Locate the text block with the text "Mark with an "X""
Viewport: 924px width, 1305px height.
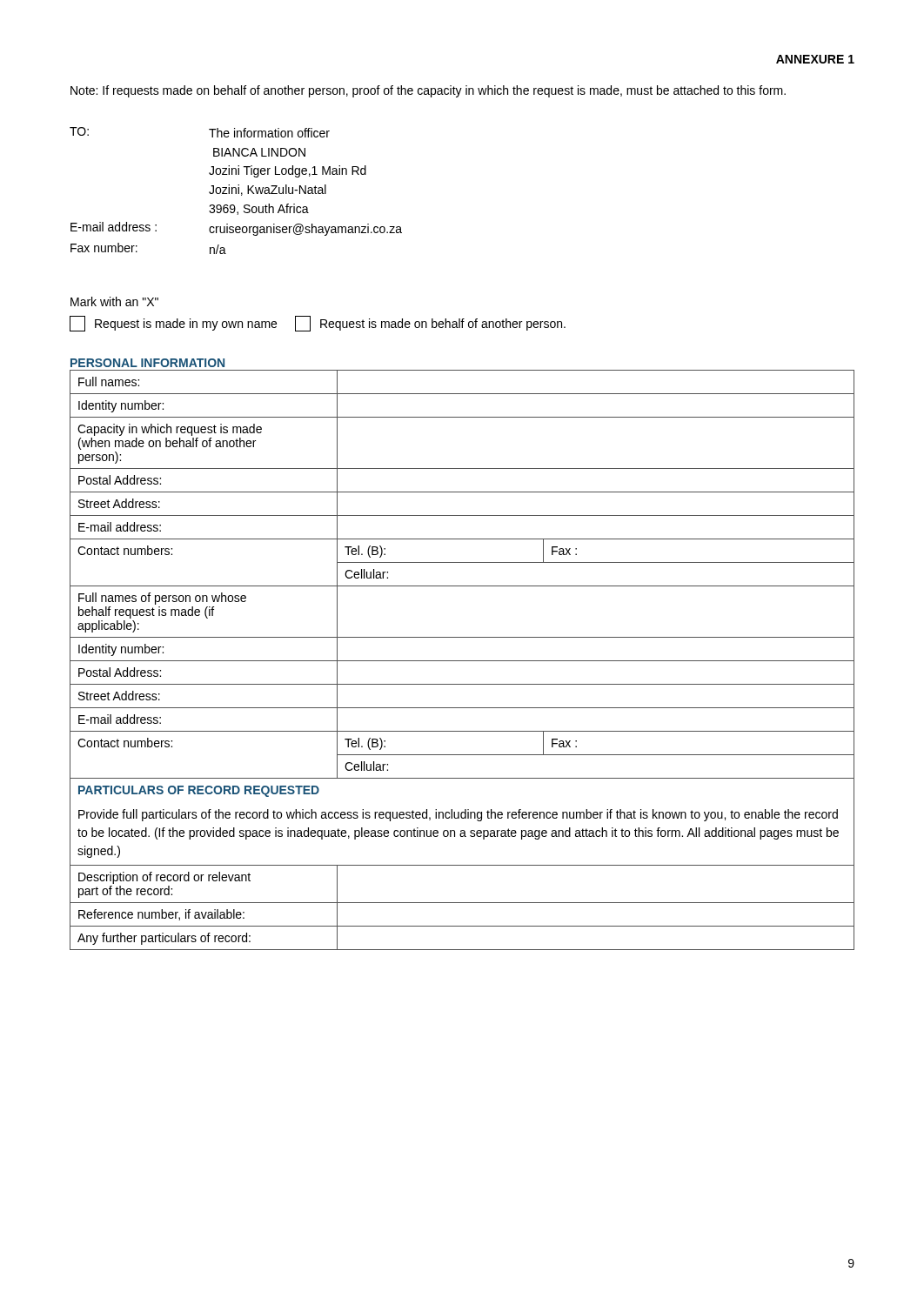[462, 313]
